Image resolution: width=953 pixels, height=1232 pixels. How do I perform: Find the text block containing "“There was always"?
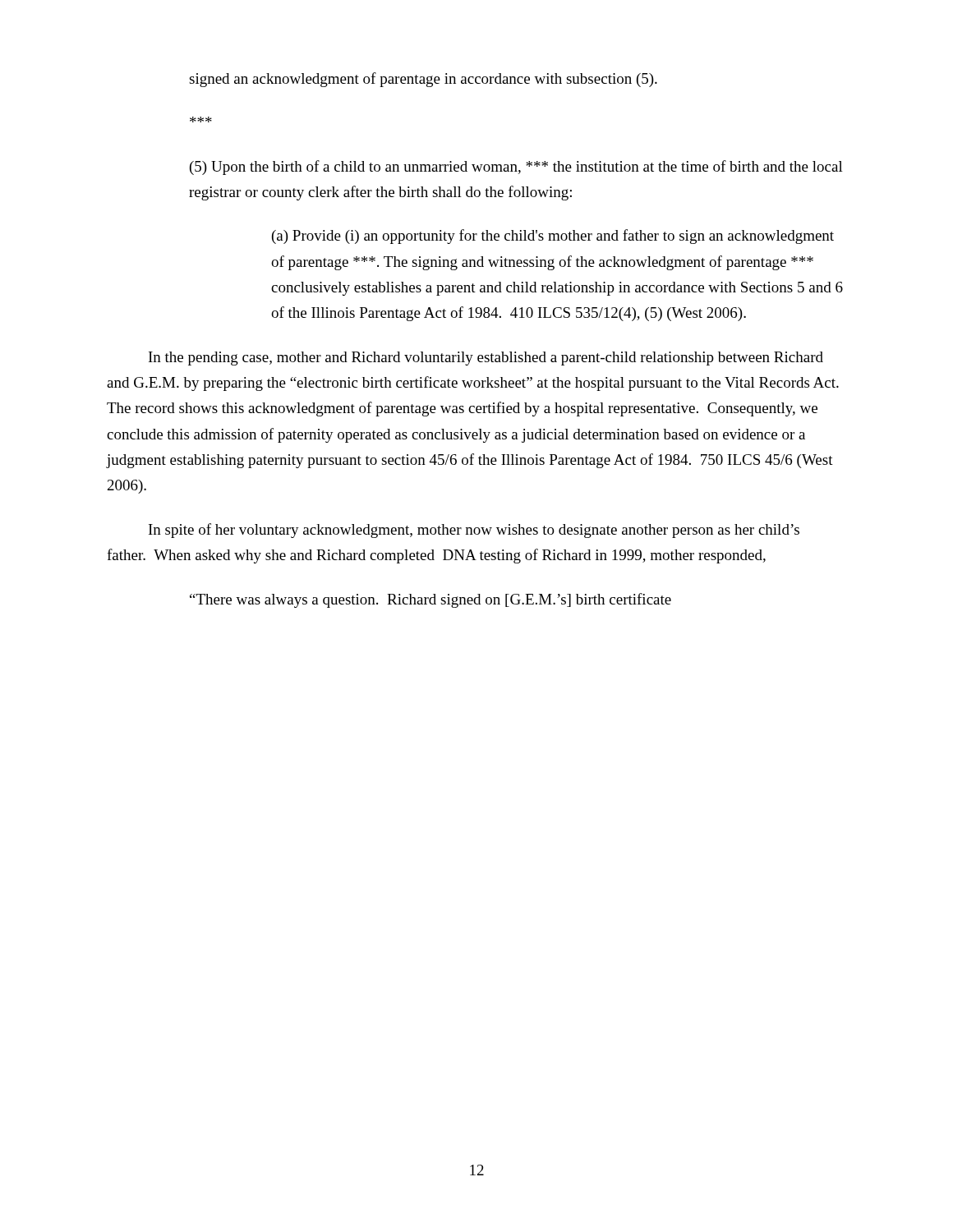coord(430,599)
